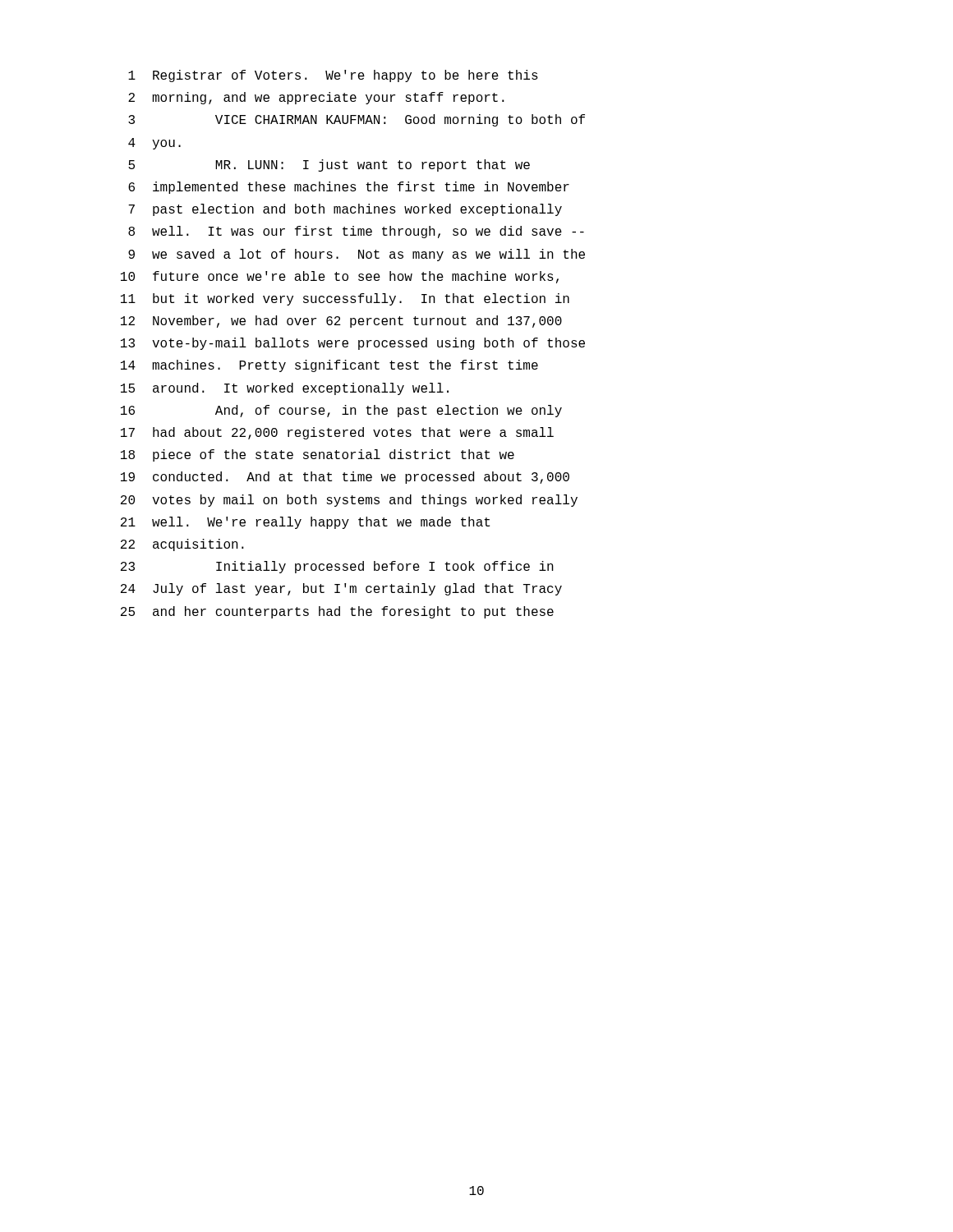Find the block on this page that starts "21well. We're really happy that"

pos(481,523)
